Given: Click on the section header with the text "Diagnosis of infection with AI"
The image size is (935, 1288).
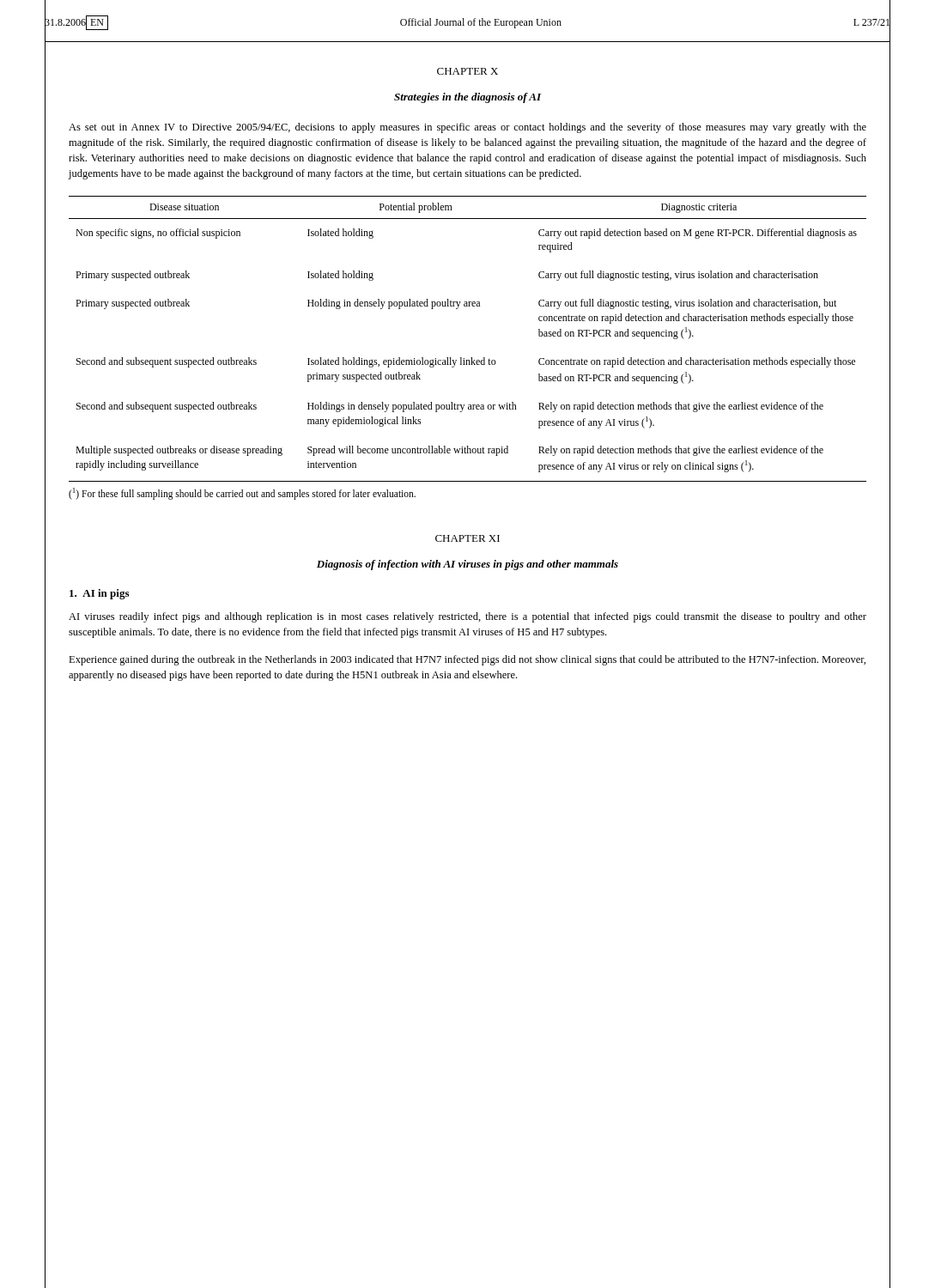Looking at the screenshot, I should [468, 564].
